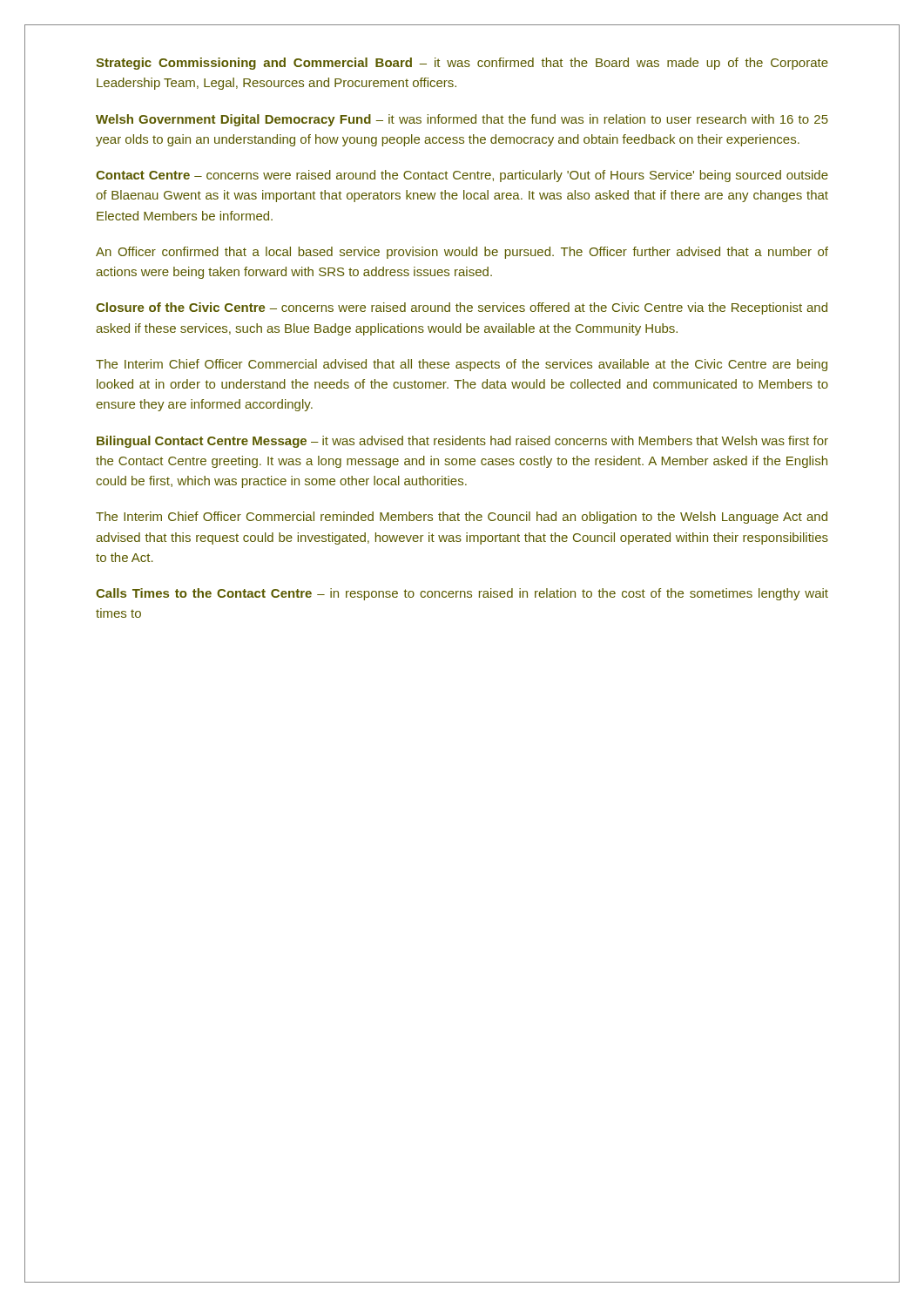Where is the passage that starts "The Interim Chief Officer Commercial reminded"?

(462, 537)
